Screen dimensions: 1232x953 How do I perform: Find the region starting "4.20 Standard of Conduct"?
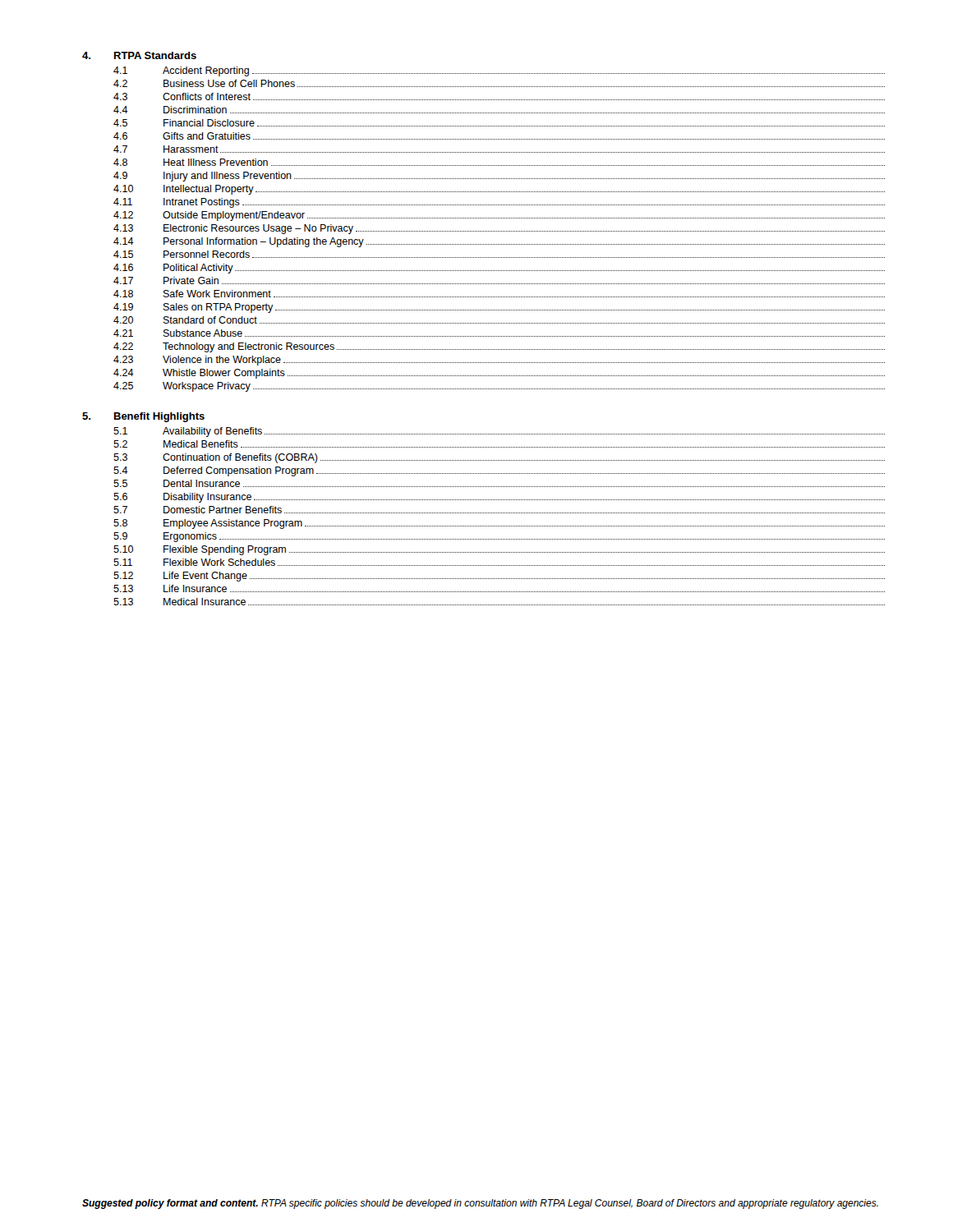(x=485, y=320)
